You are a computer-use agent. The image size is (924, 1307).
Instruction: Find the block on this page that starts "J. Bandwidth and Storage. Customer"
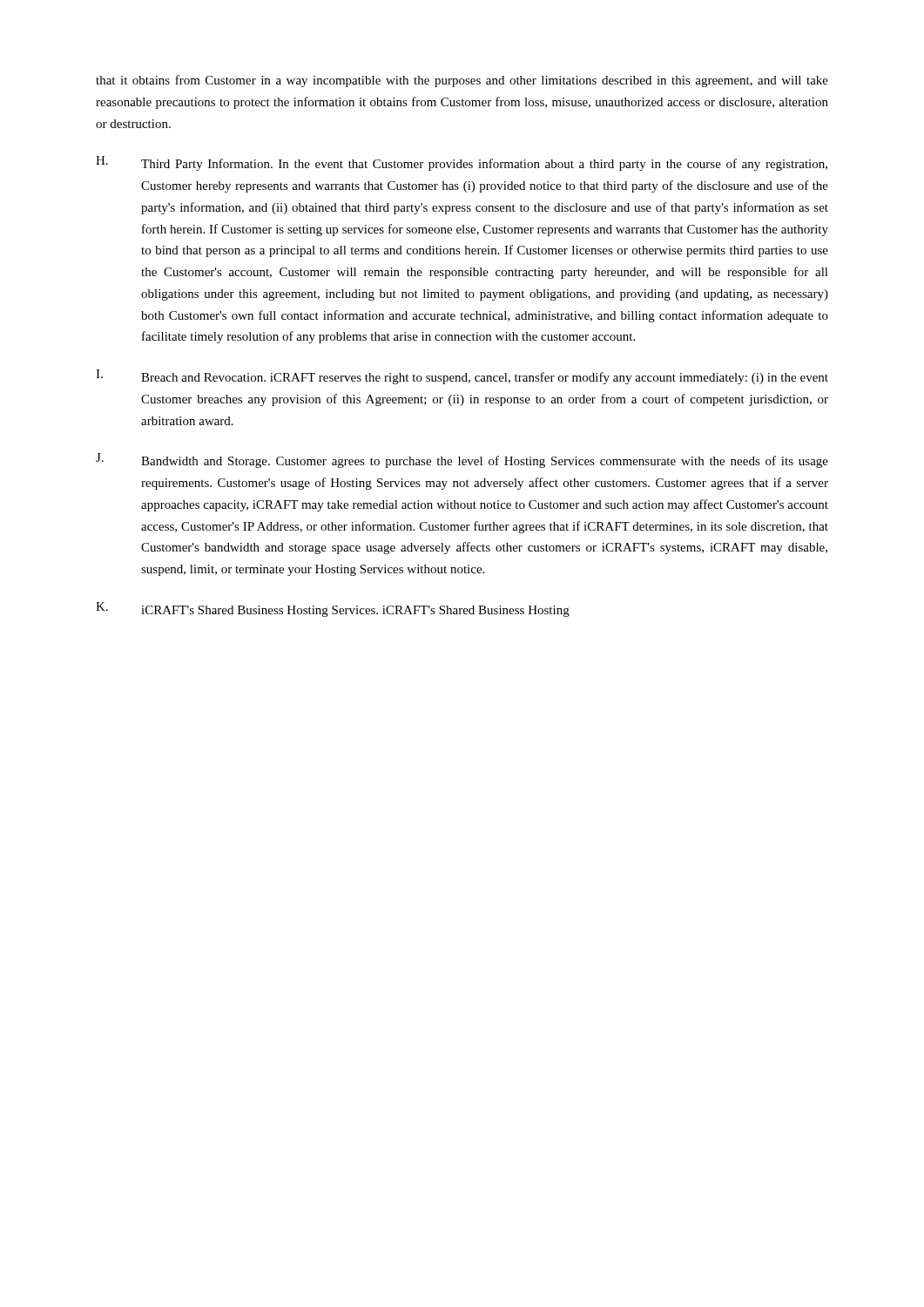[462, 515]
